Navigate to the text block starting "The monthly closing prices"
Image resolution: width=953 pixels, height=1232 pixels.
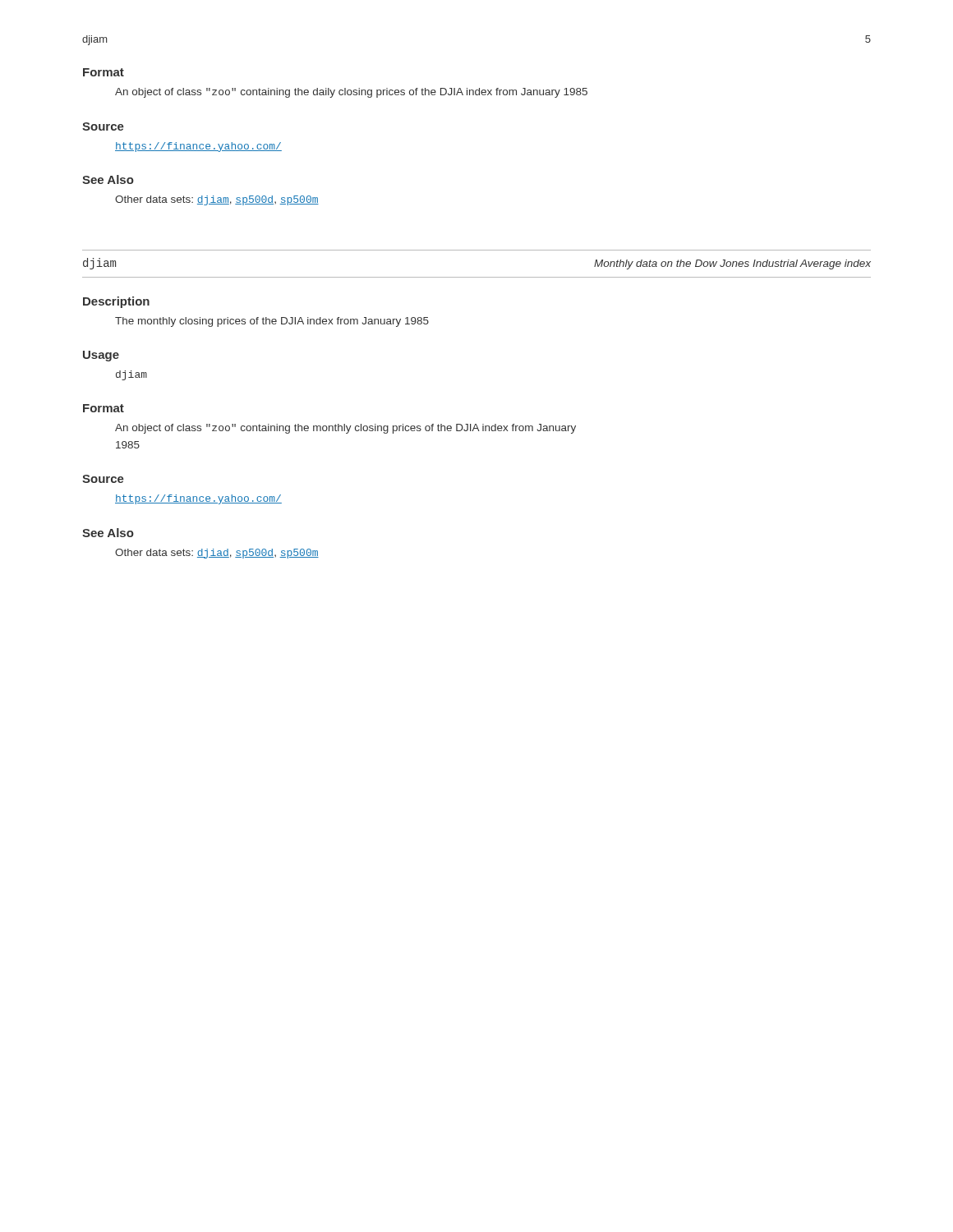point(272,320)
